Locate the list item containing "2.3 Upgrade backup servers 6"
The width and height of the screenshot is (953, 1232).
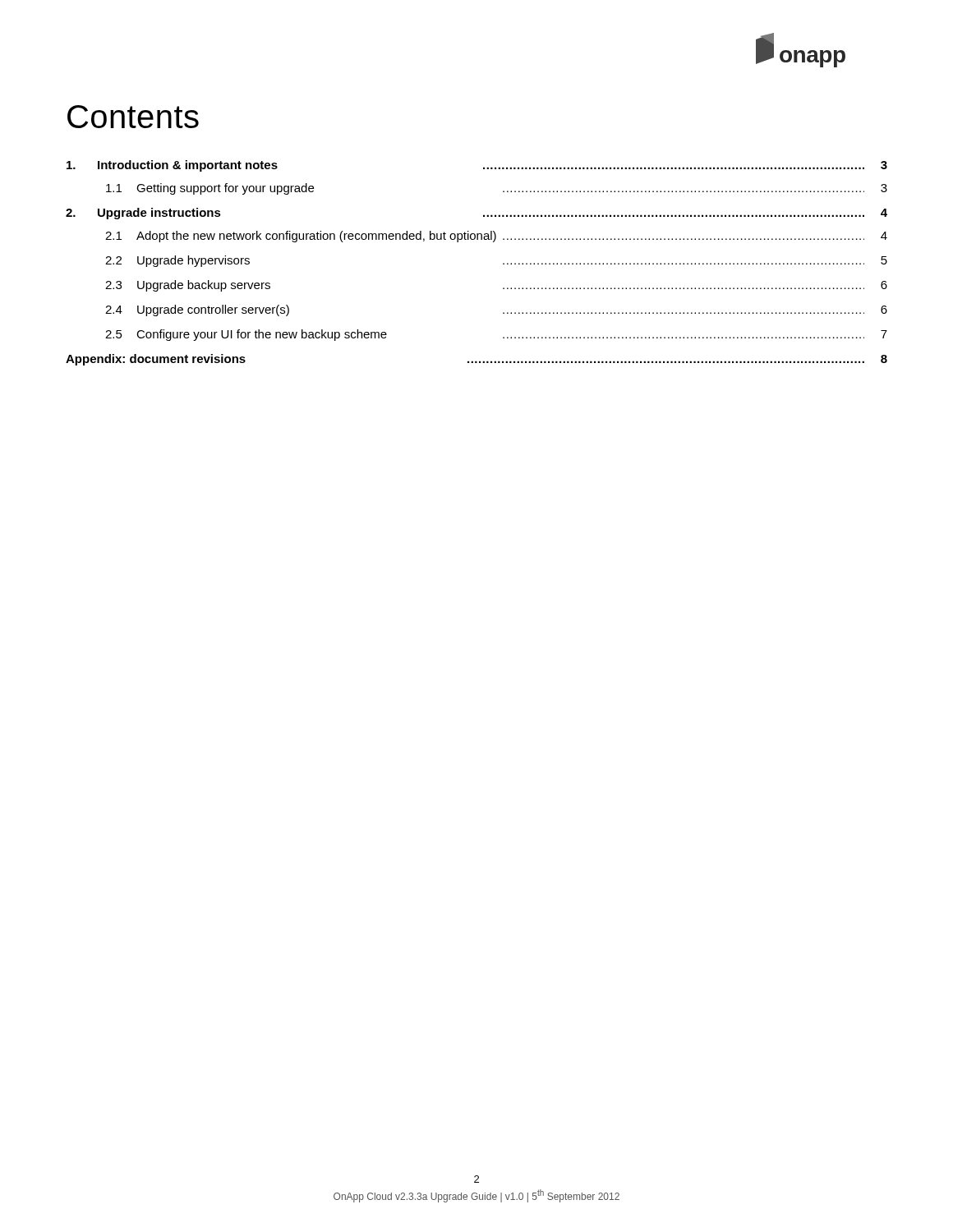496,285
